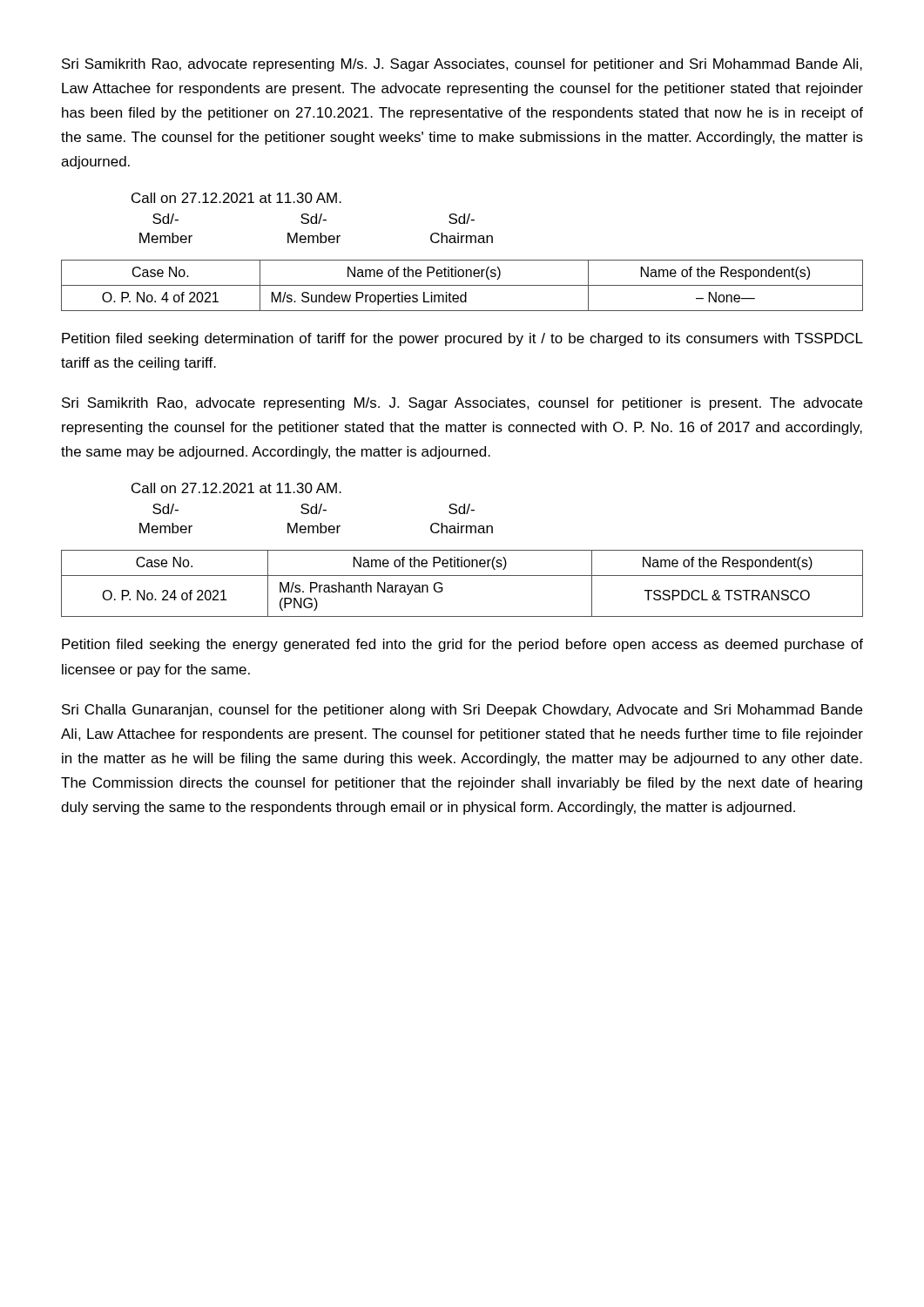Navigate to the passage starting "Petition filed seeking the energy generated fed"
Viewport: 924px width, 1307px height.
[x=462, y=657]
